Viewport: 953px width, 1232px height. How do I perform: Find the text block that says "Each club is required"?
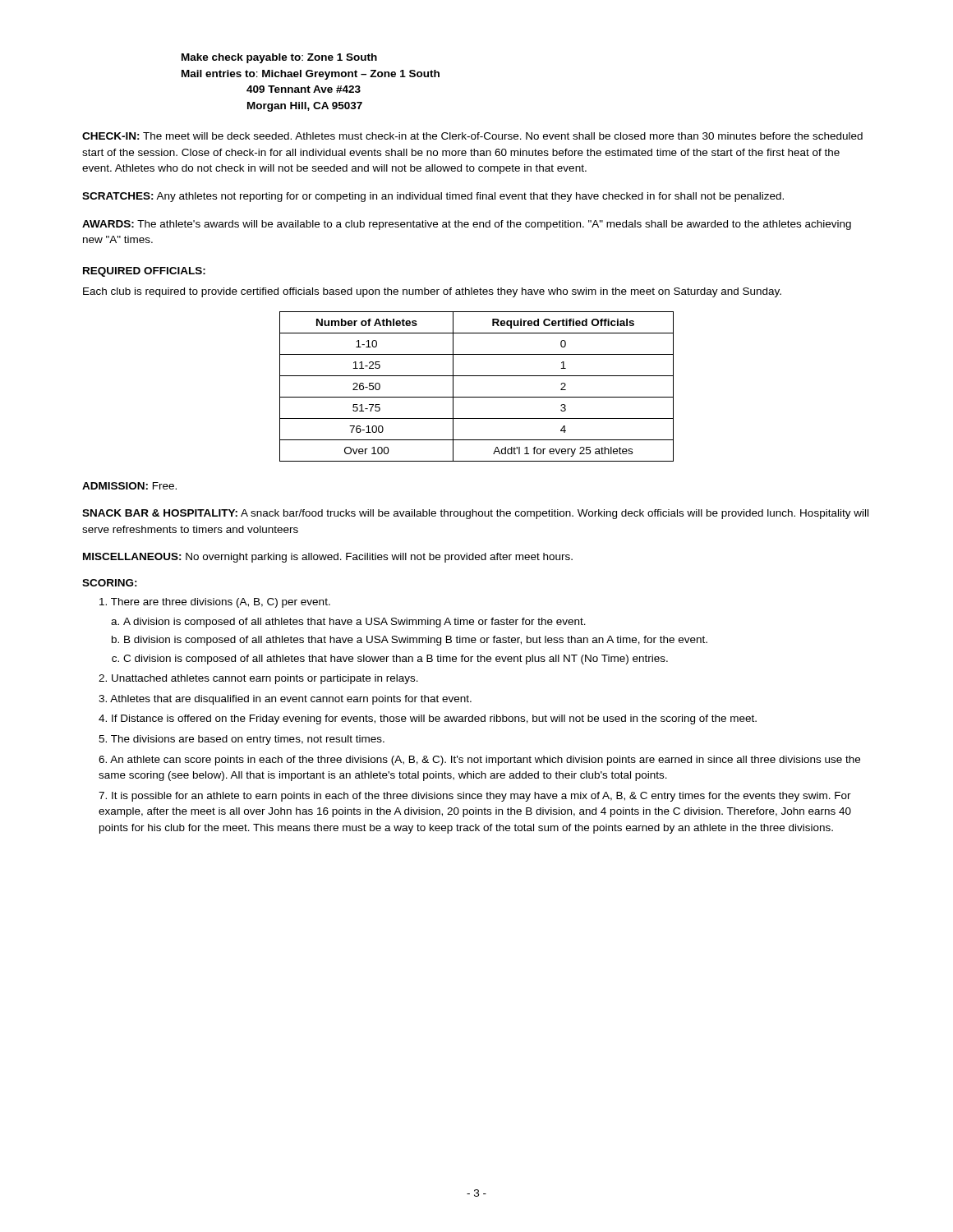pos(432,291)
